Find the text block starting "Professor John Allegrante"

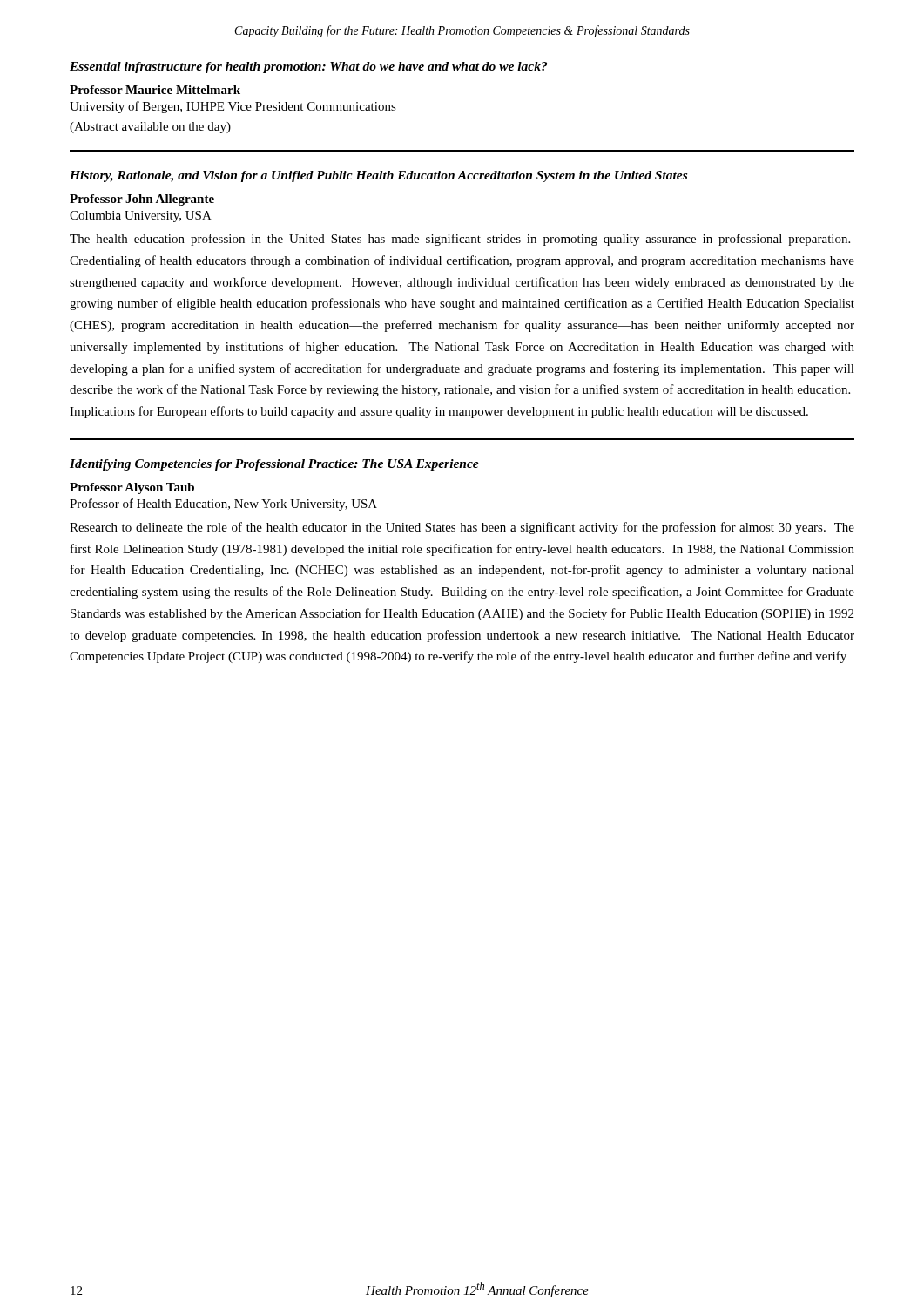[142, 199]
